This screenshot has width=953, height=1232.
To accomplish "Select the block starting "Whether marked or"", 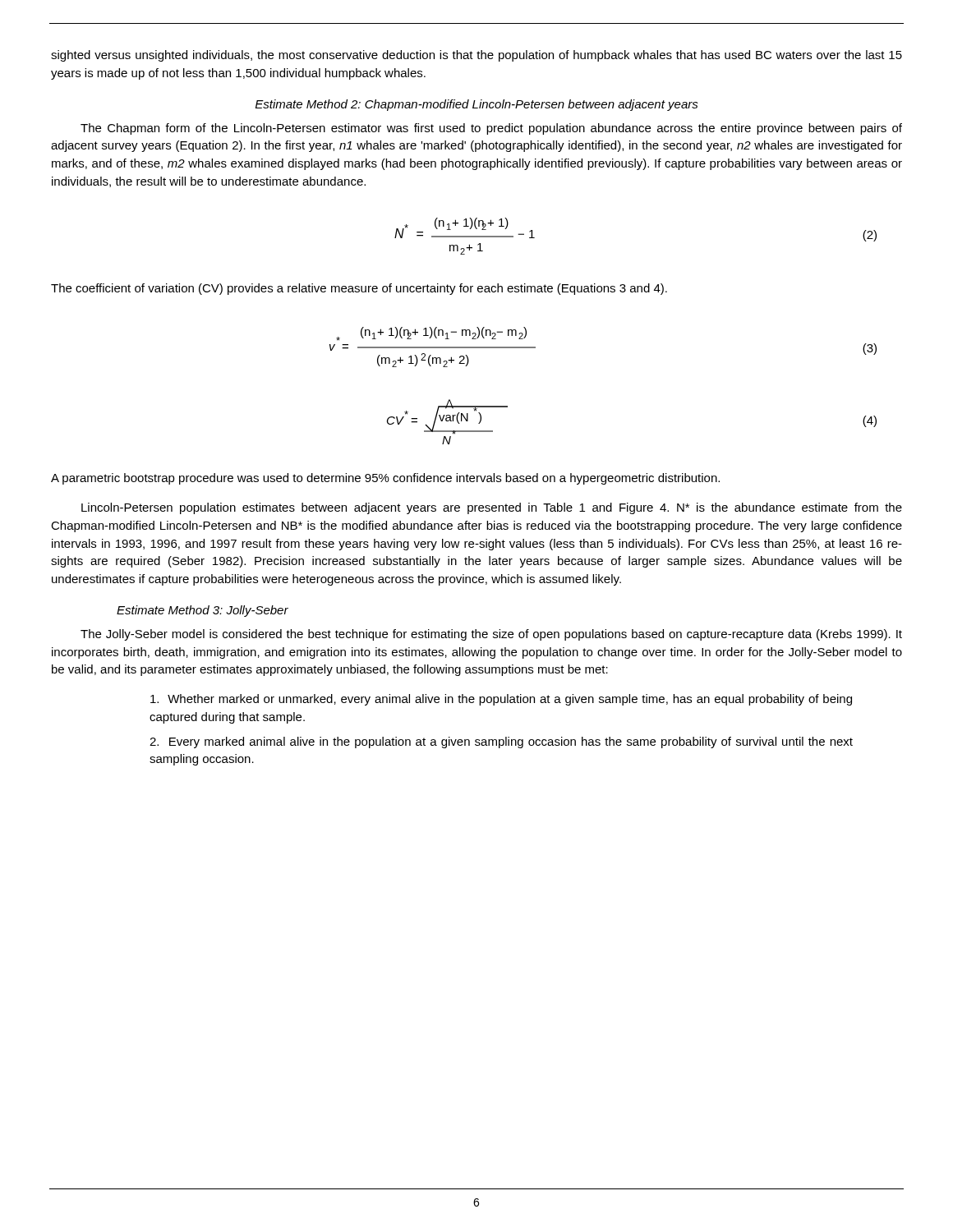I will click(501, 707).
